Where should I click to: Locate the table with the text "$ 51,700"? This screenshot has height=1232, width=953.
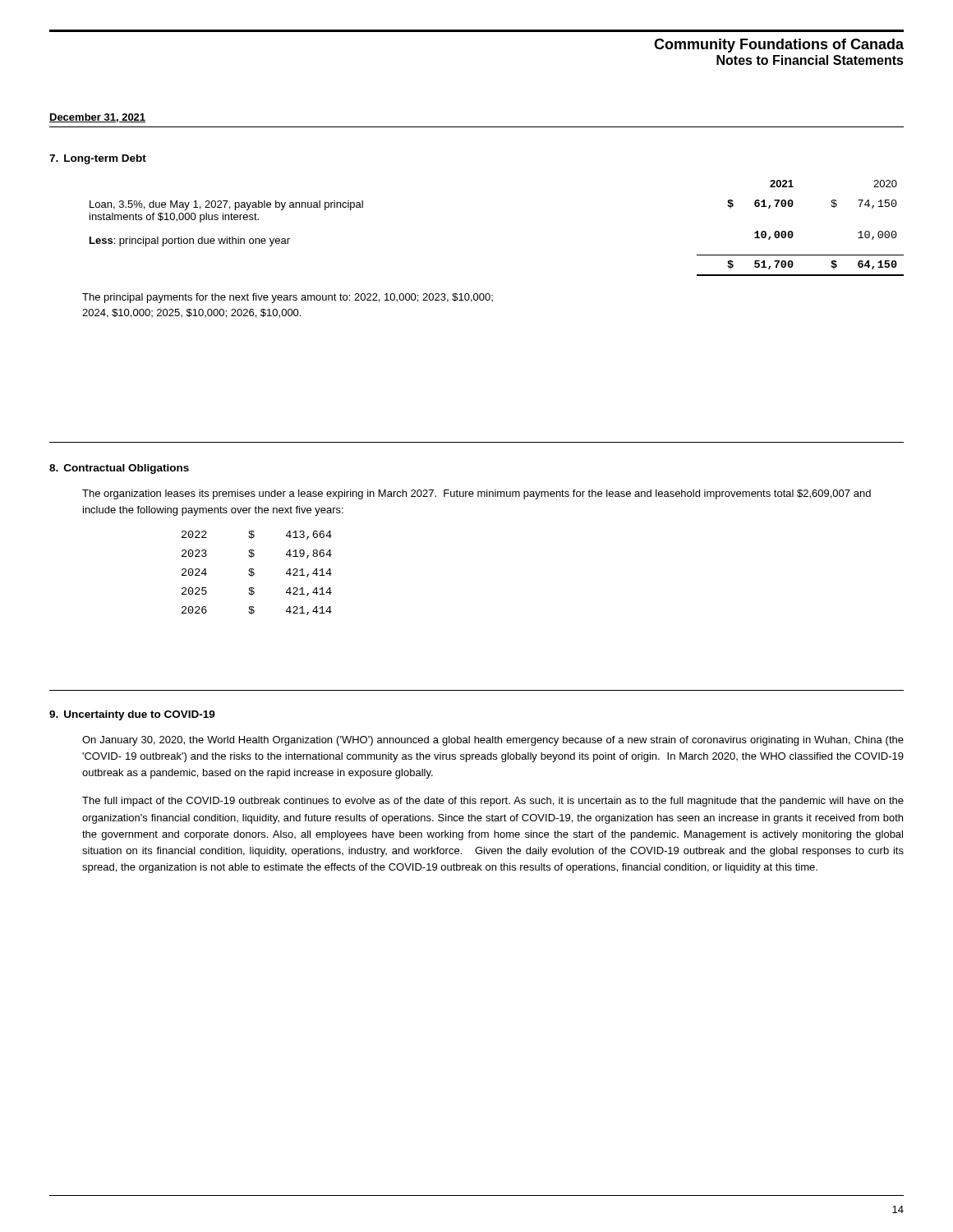point(493,226)
